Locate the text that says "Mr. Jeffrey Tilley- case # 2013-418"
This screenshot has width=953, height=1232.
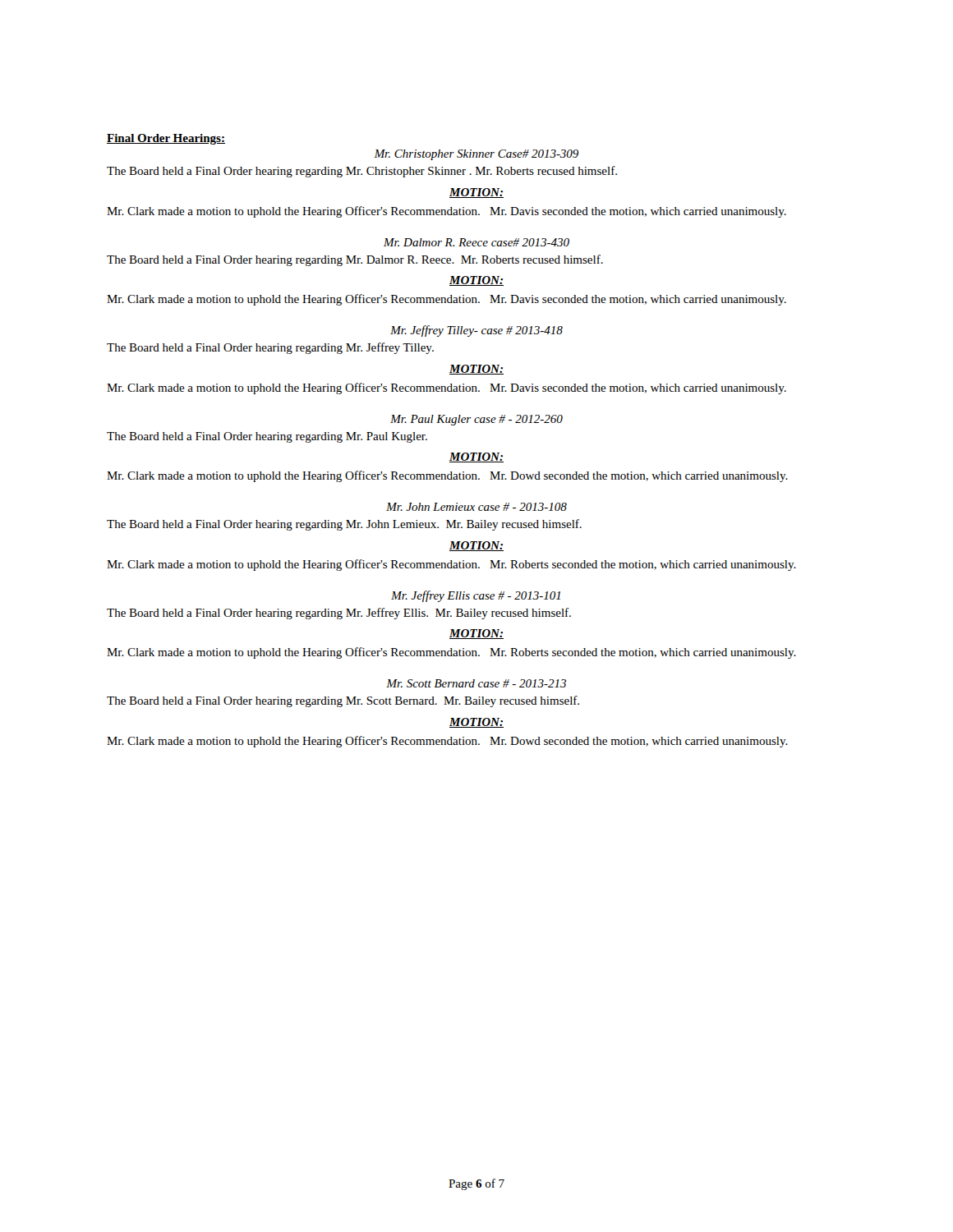476,330
